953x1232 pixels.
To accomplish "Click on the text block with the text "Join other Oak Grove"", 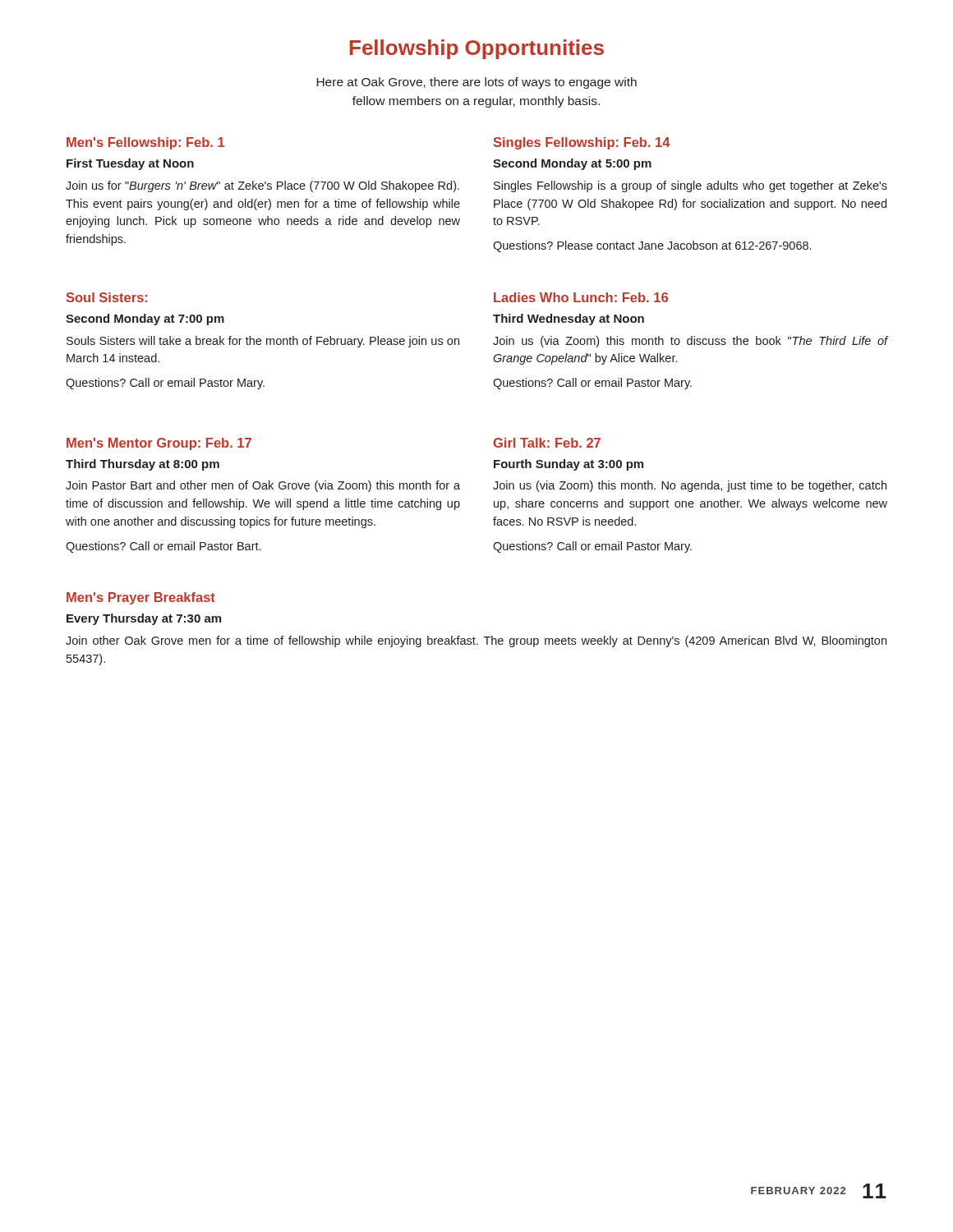I will pyautogui.click(x=476, y=650).
